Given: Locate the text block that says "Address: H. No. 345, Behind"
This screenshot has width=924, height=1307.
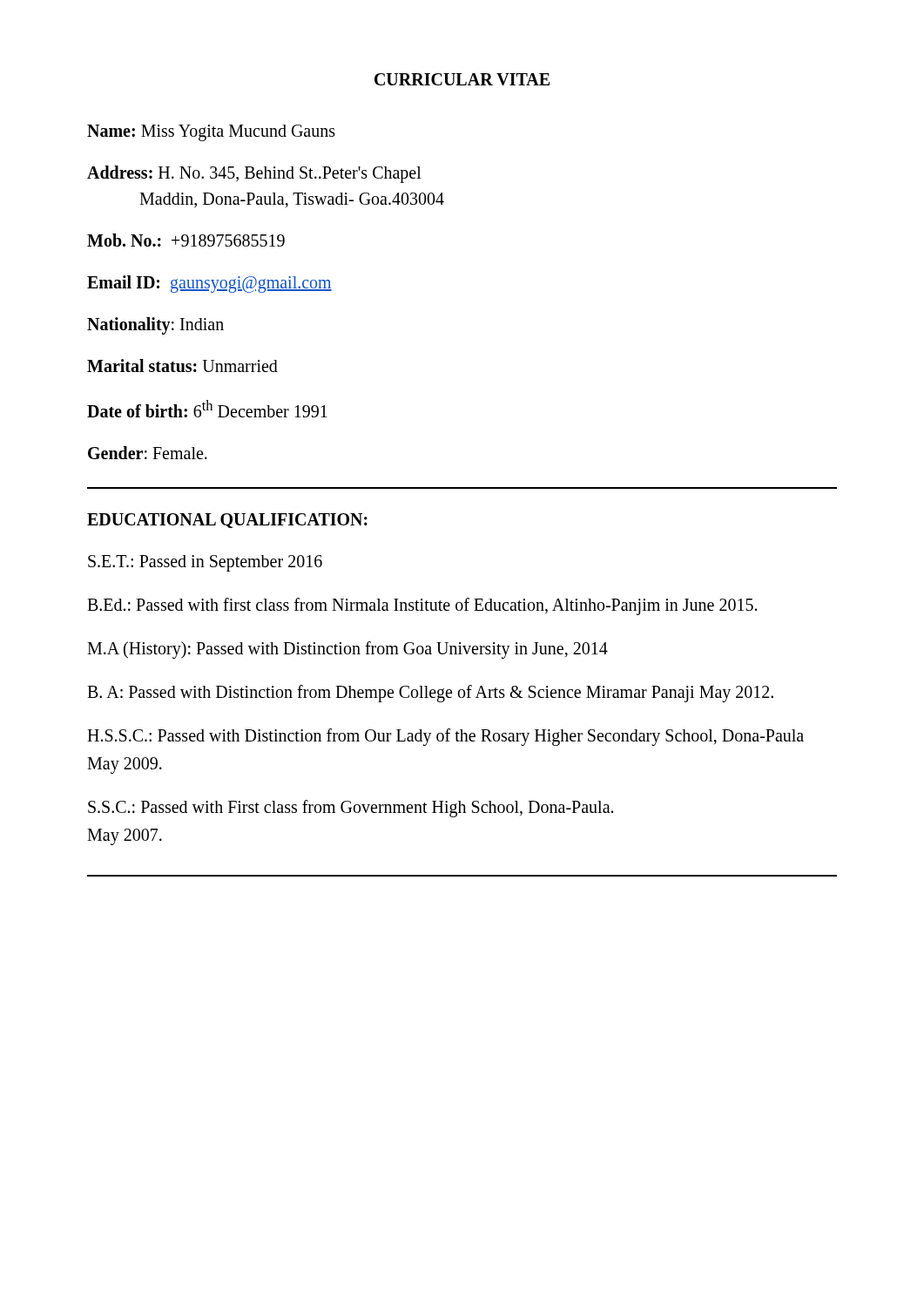Looking at the screenshot, I should click(x=266, y=186).
